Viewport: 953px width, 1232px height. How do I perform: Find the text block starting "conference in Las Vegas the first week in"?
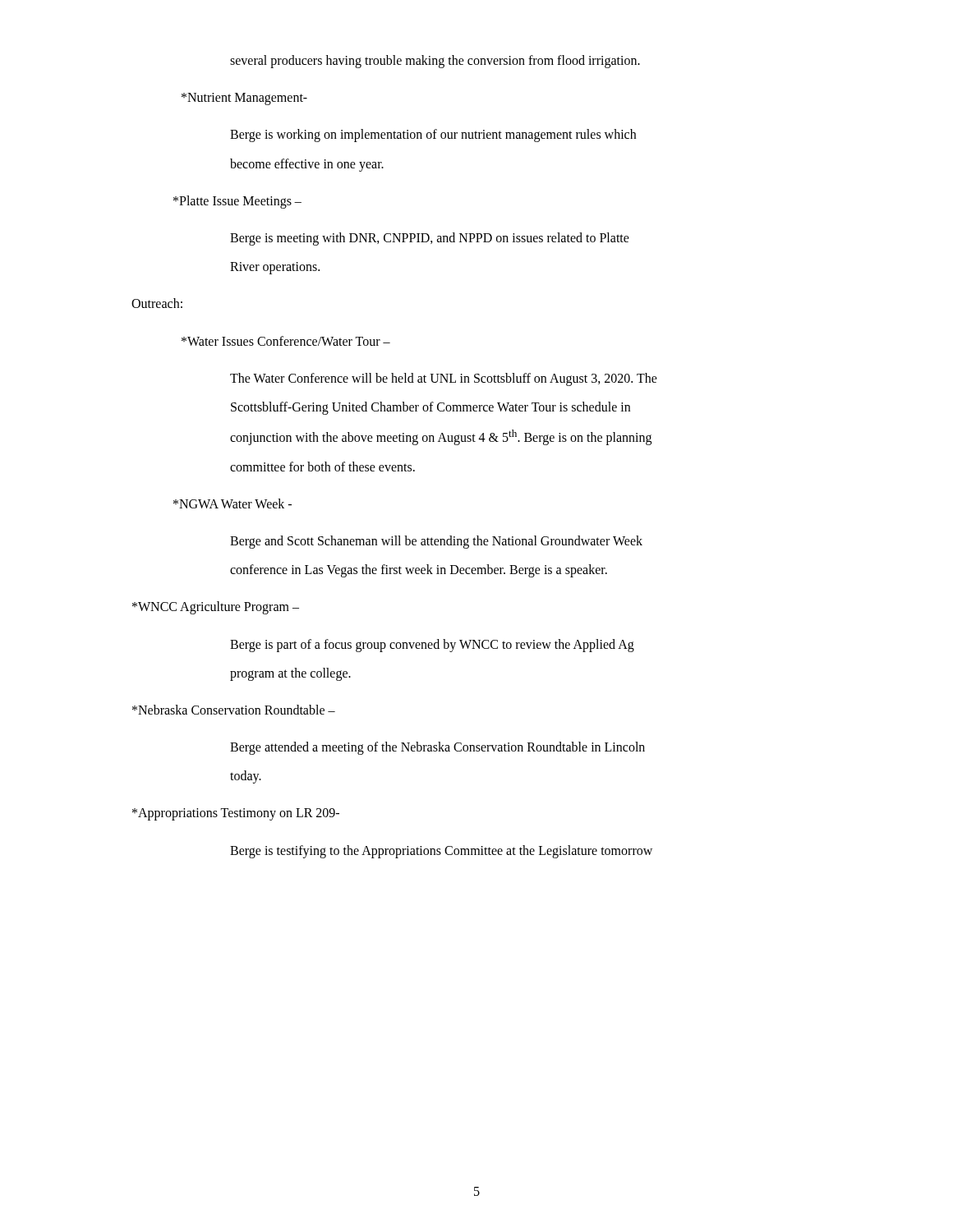[419, 570]
